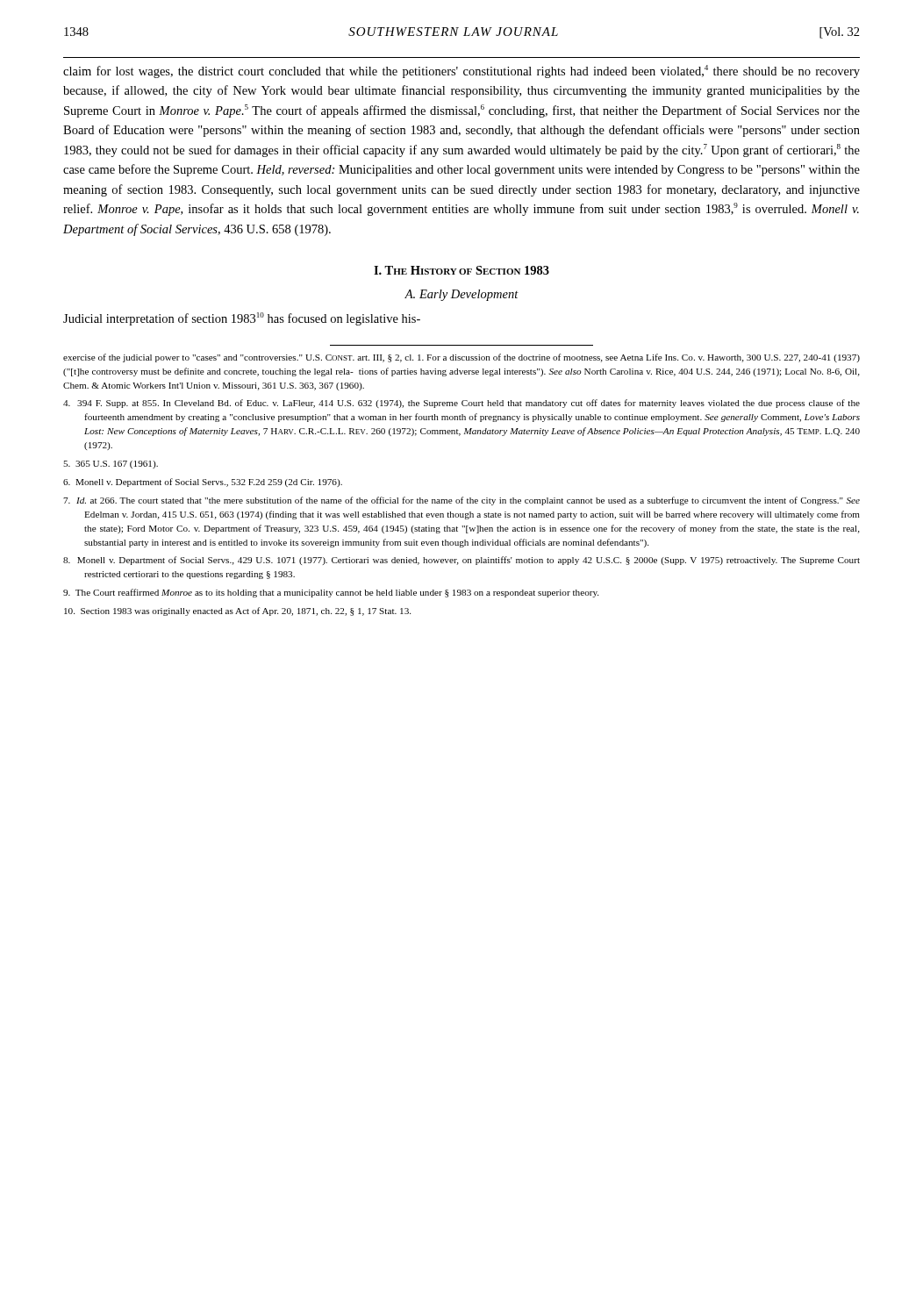
Task: Where is the passage that starts "The Court reaffirmed Monroe as to"?
Action: pos(462,593)
